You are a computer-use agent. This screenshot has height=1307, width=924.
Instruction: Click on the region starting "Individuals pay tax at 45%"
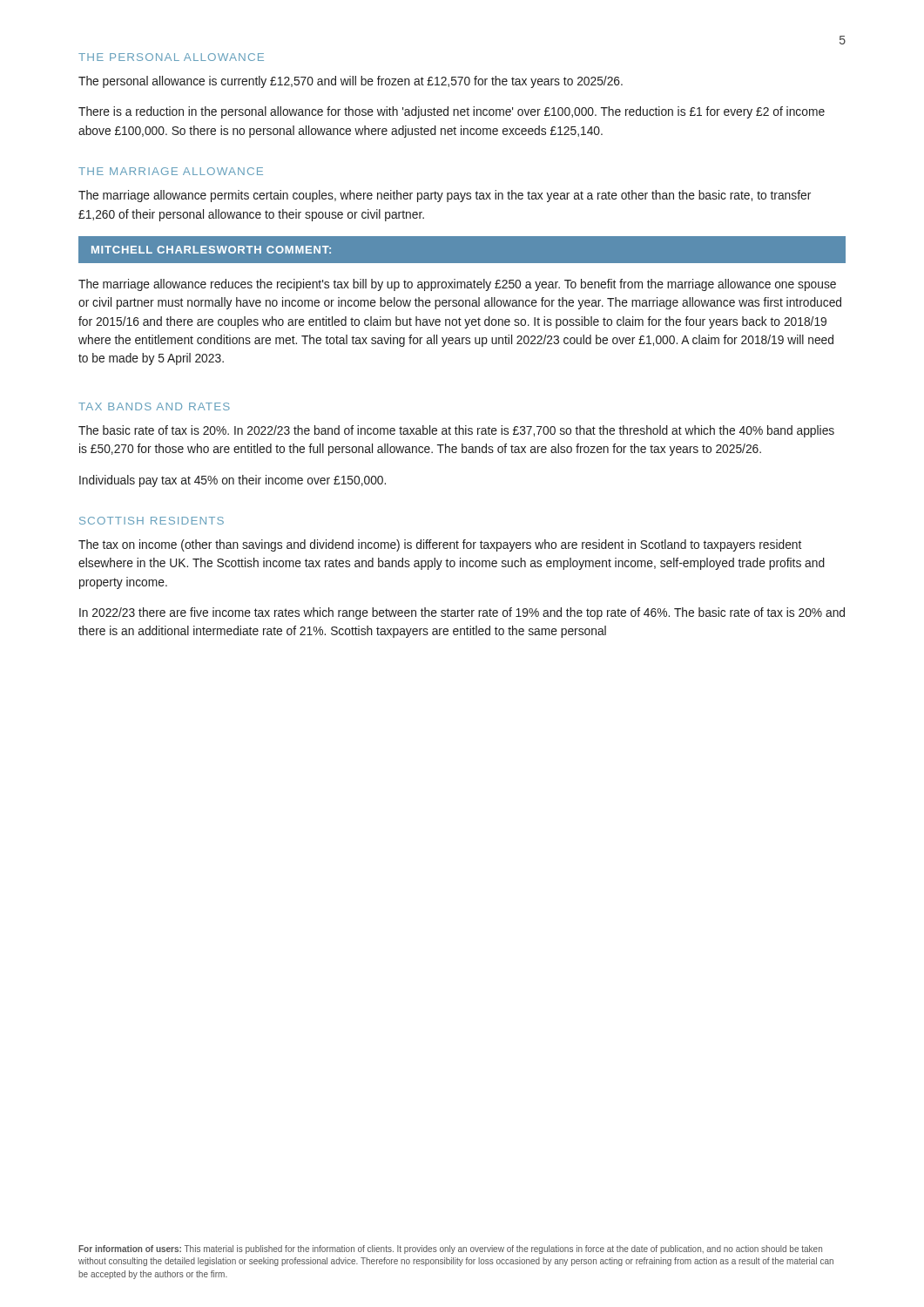(x=233, y=480)
